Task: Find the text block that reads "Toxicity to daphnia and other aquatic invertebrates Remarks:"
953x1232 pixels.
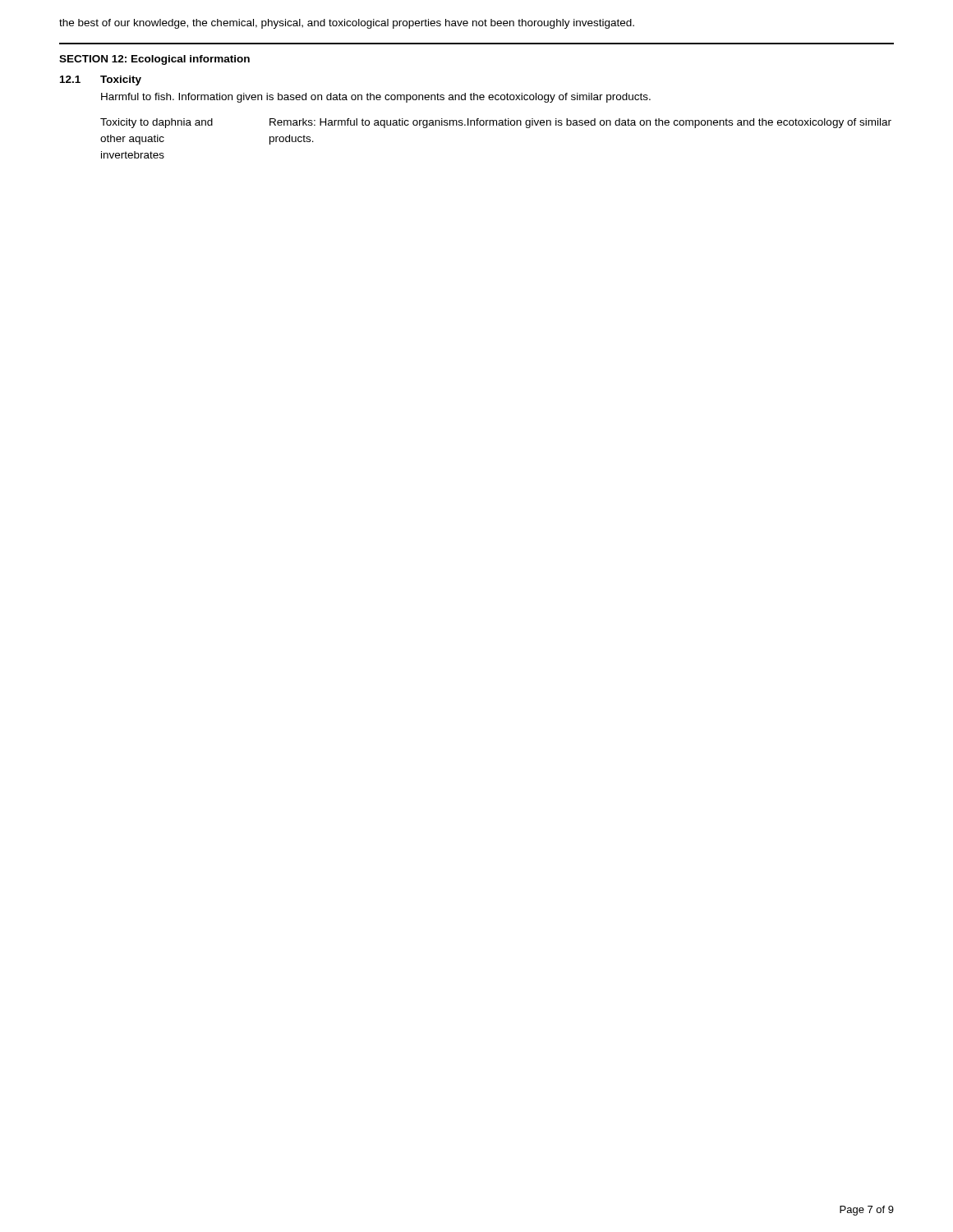Action: 496,123
